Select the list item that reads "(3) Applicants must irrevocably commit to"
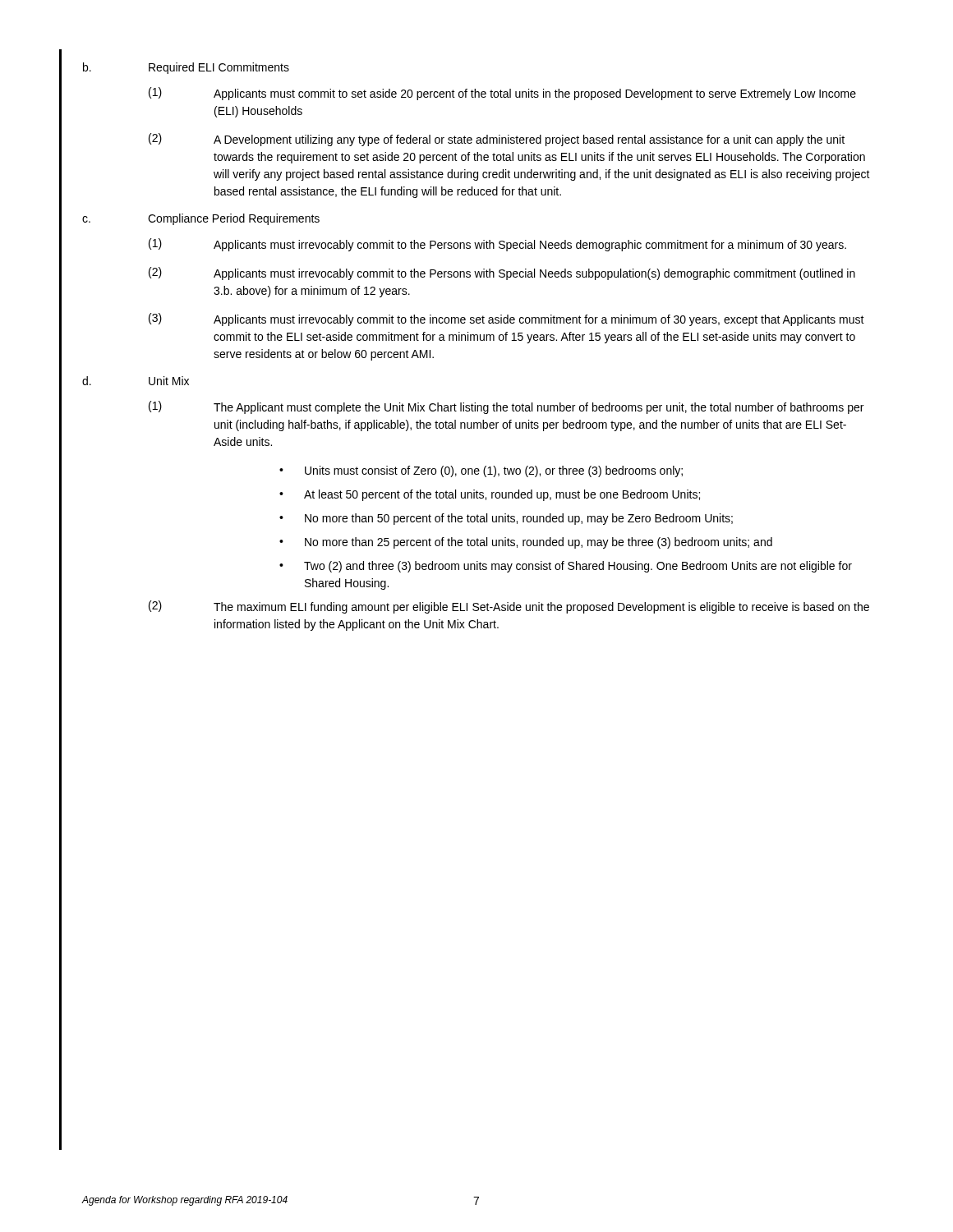 [509, 337]
